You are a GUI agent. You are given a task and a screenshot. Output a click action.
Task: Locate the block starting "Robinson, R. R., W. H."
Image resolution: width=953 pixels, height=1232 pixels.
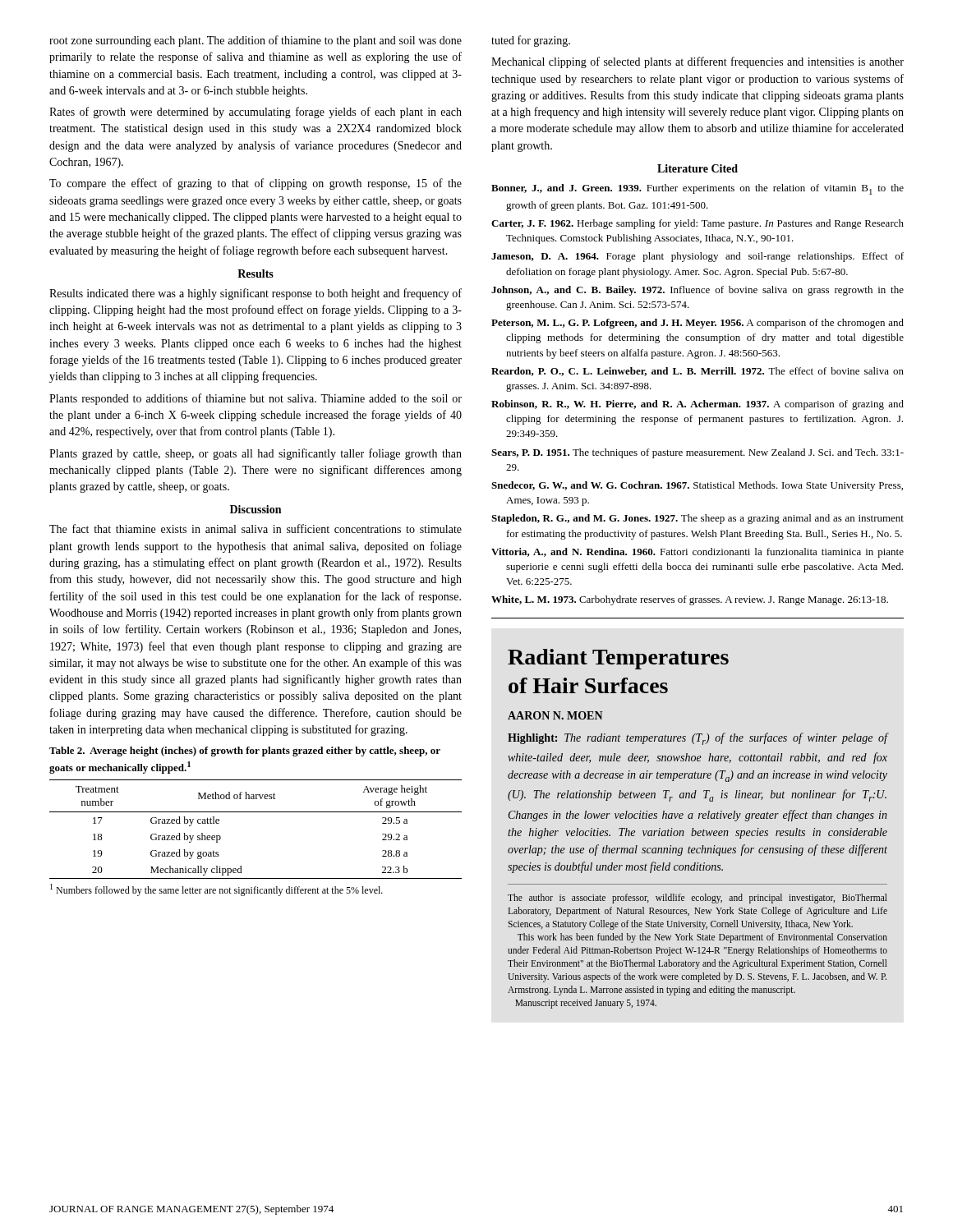click(698, 419)
